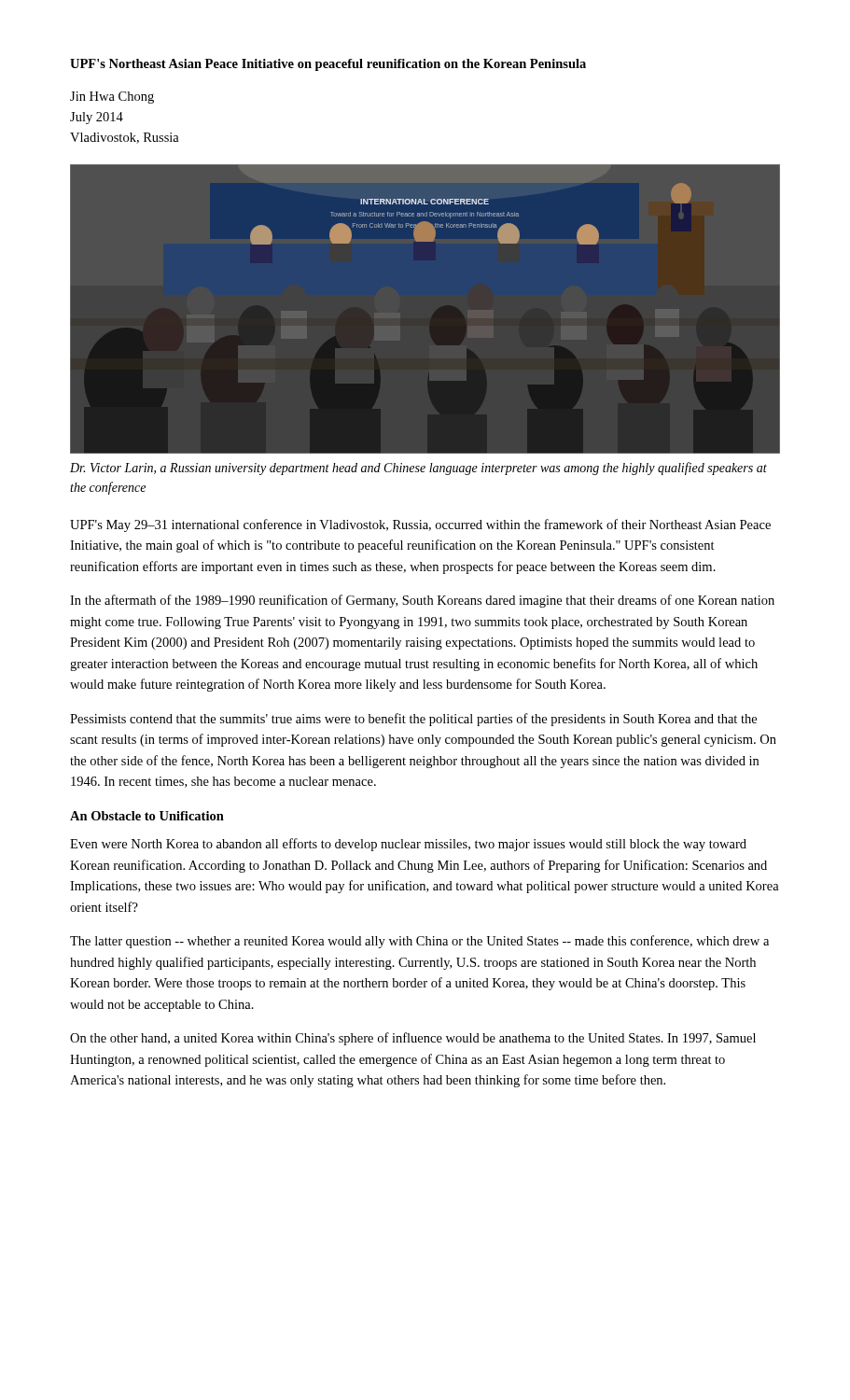Click on the block starting "In the aftermath of the 1989–1990"
The height and width of the screenshot is (1400, 850).
(x=422, y=642)
